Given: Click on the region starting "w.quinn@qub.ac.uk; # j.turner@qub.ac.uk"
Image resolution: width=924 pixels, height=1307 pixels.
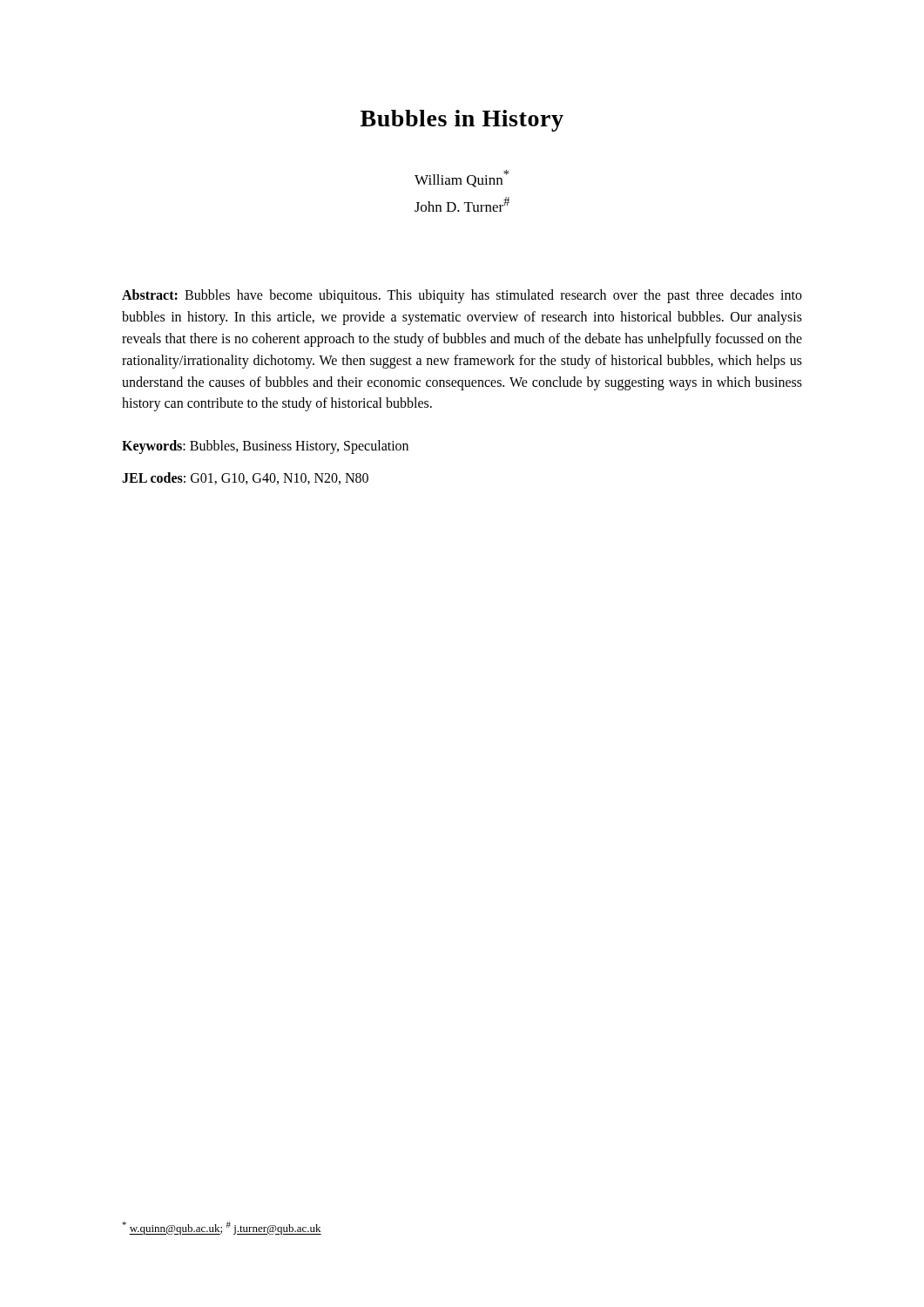Looking at the screenshot, I should tap(221, 1227).
